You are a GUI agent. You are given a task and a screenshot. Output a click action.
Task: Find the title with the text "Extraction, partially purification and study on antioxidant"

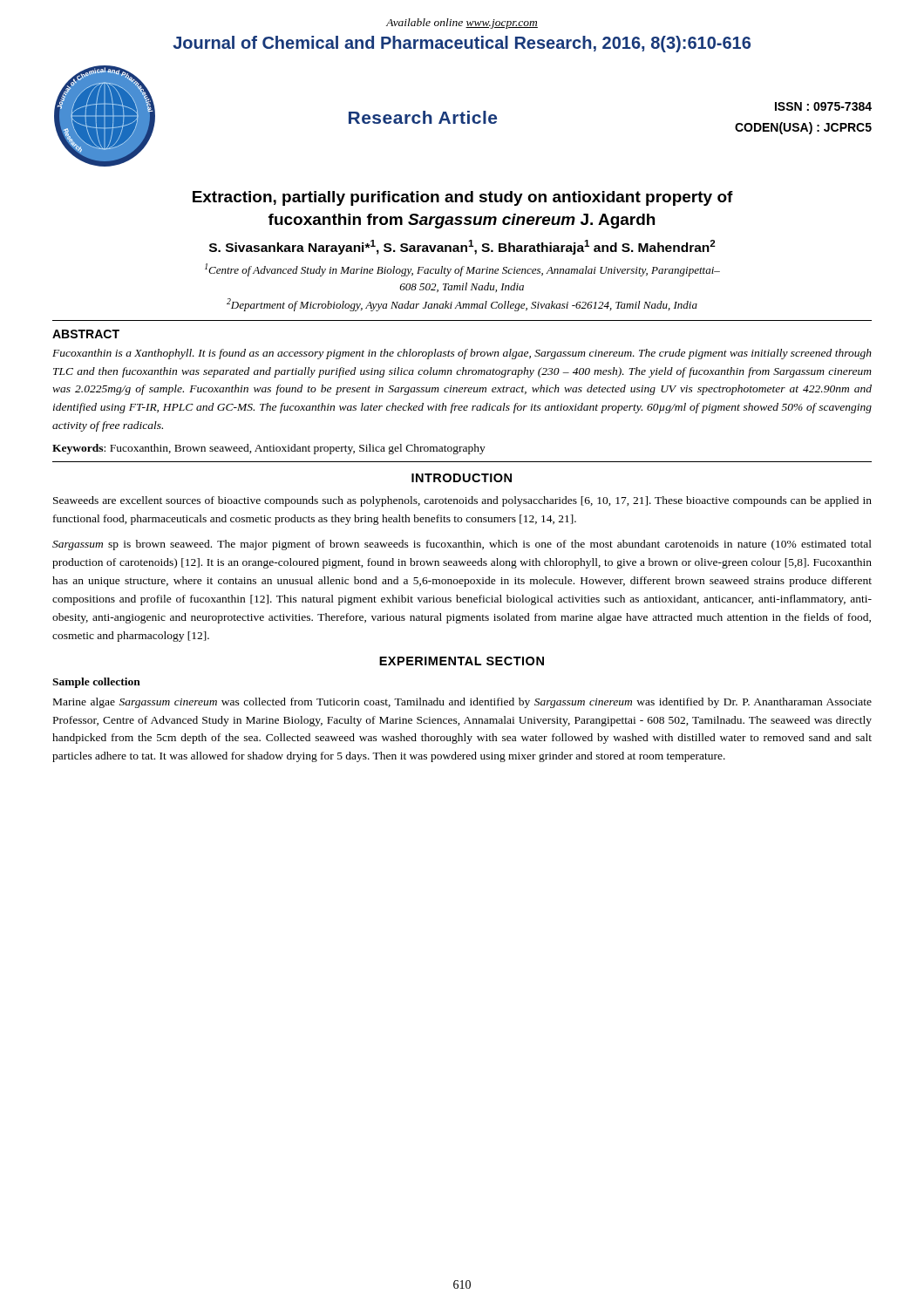pos(462,208)
